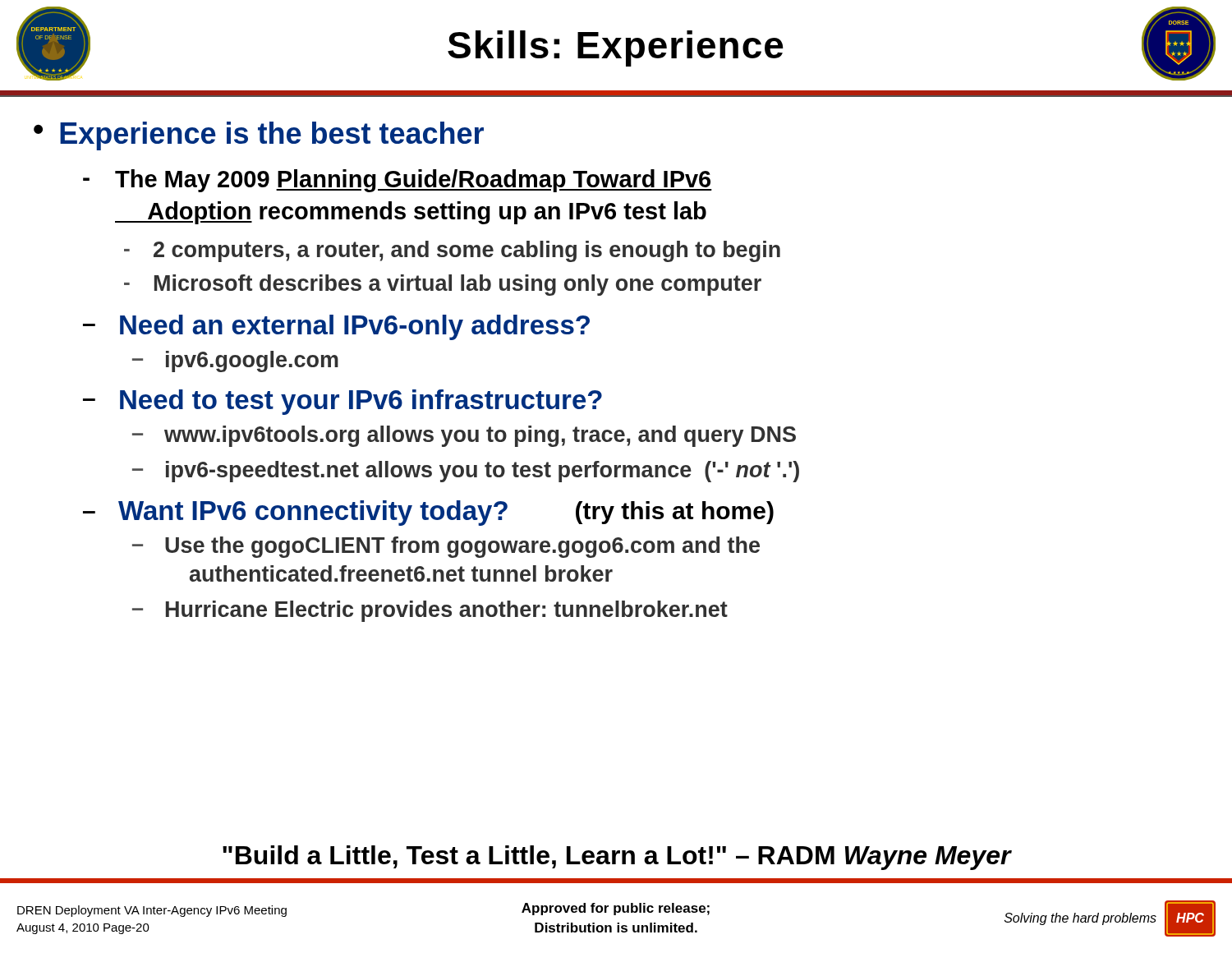
Task: Click on the region starting "- 2 computers, a router, and some"
Action: (452, 250)
